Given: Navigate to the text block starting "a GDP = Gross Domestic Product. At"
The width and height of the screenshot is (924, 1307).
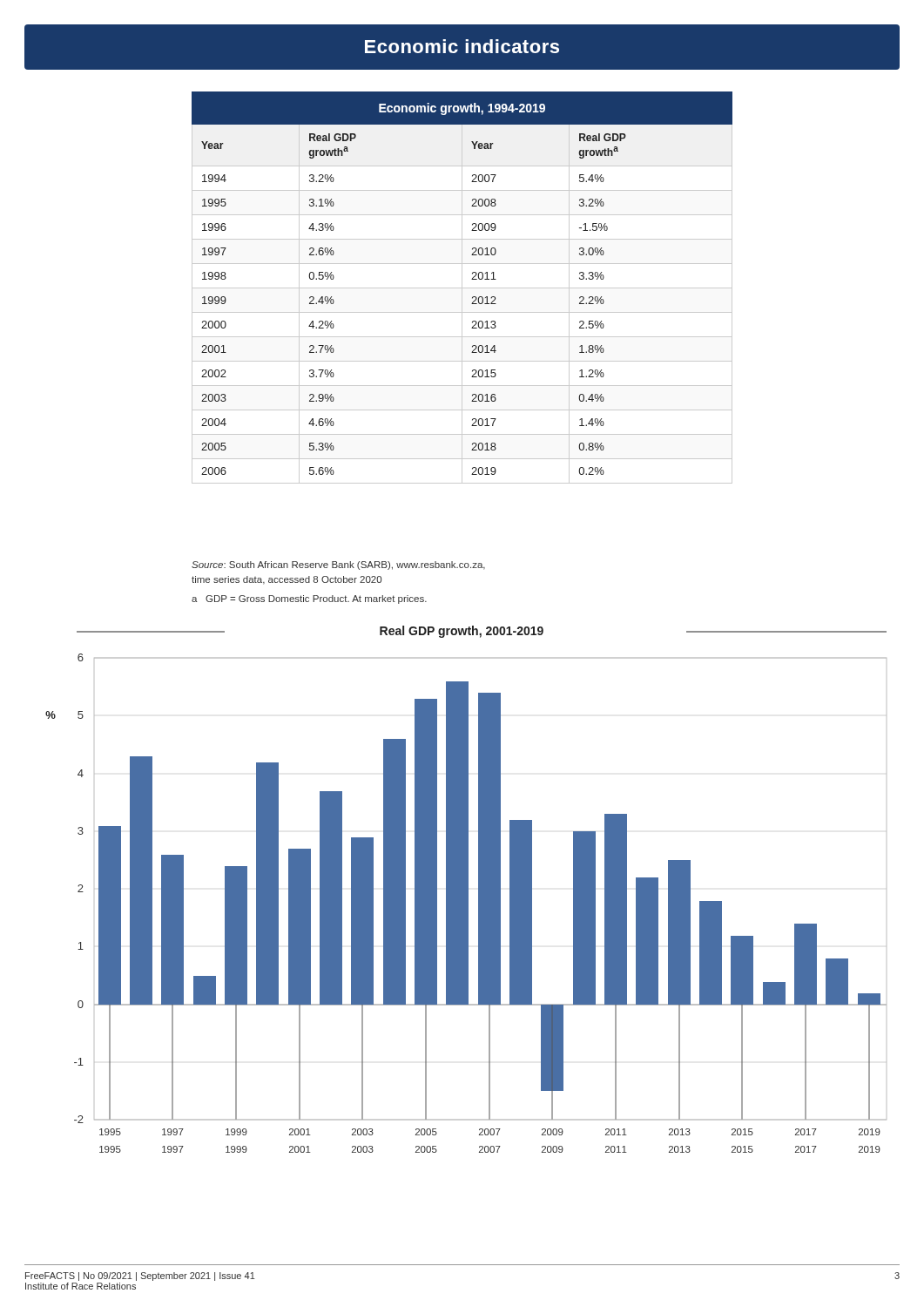Looking at the screenshot, I should 309,599.
